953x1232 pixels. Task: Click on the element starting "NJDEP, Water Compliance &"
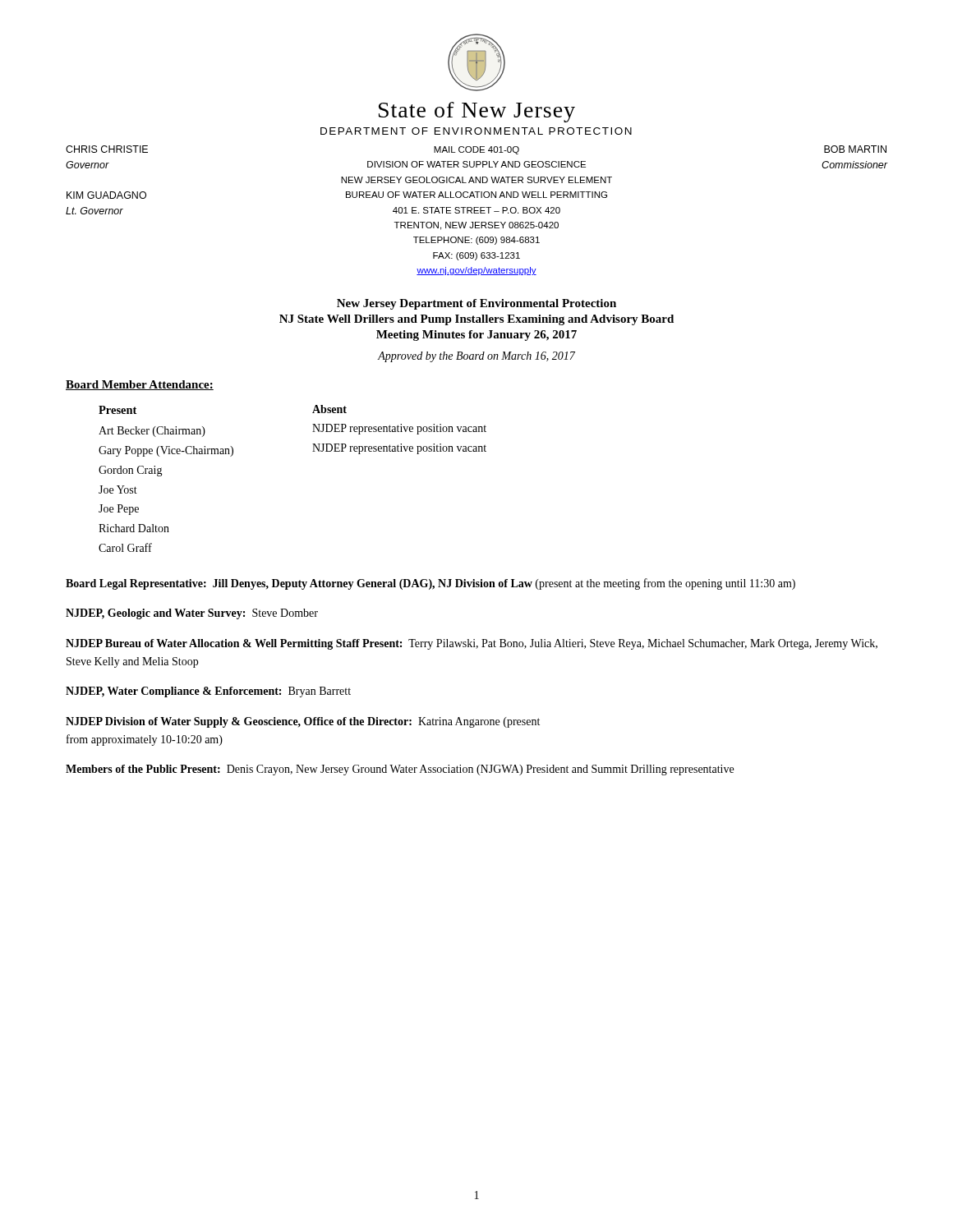[x=208, y=691]
